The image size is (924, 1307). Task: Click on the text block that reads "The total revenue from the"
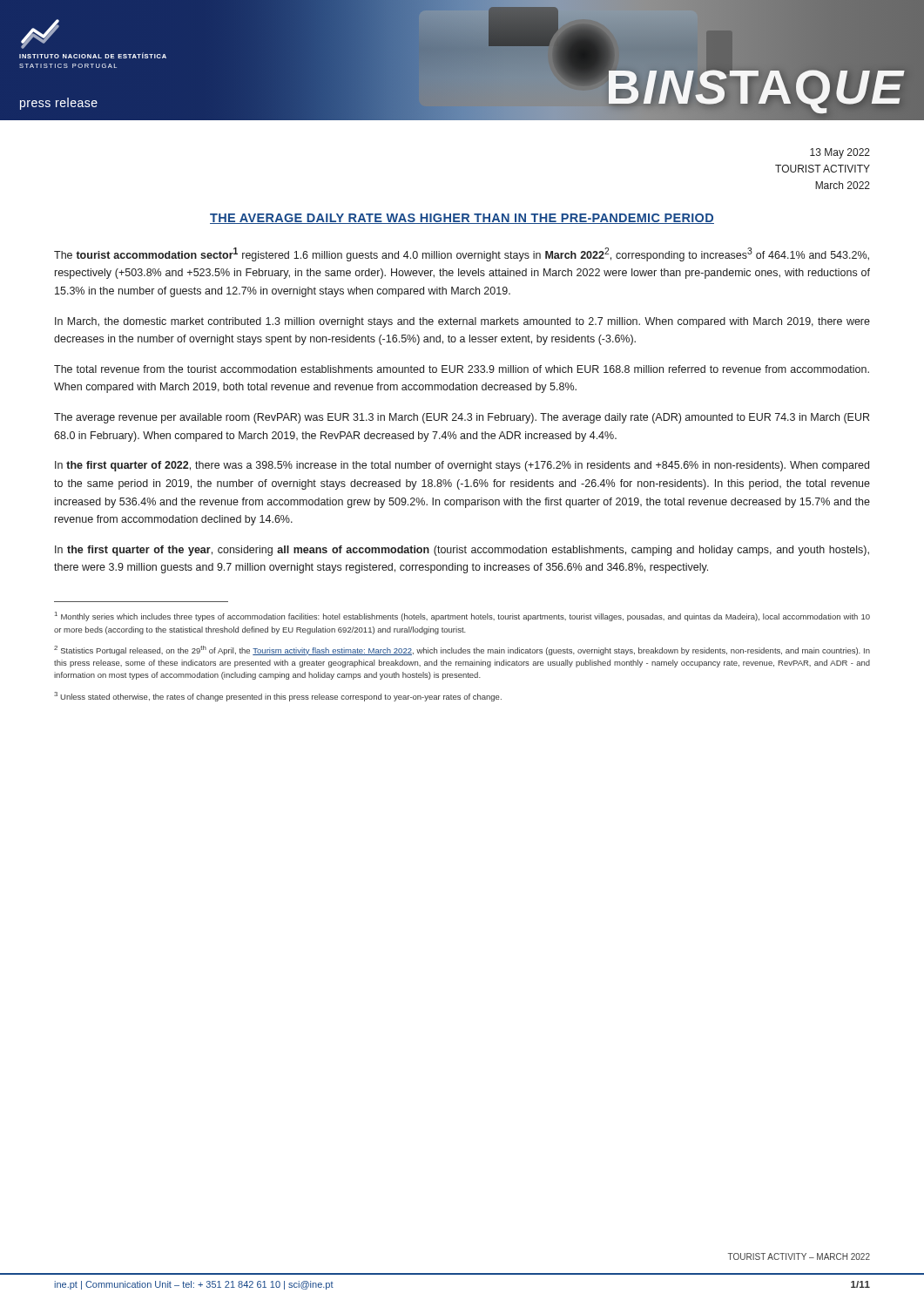[462, 378]
